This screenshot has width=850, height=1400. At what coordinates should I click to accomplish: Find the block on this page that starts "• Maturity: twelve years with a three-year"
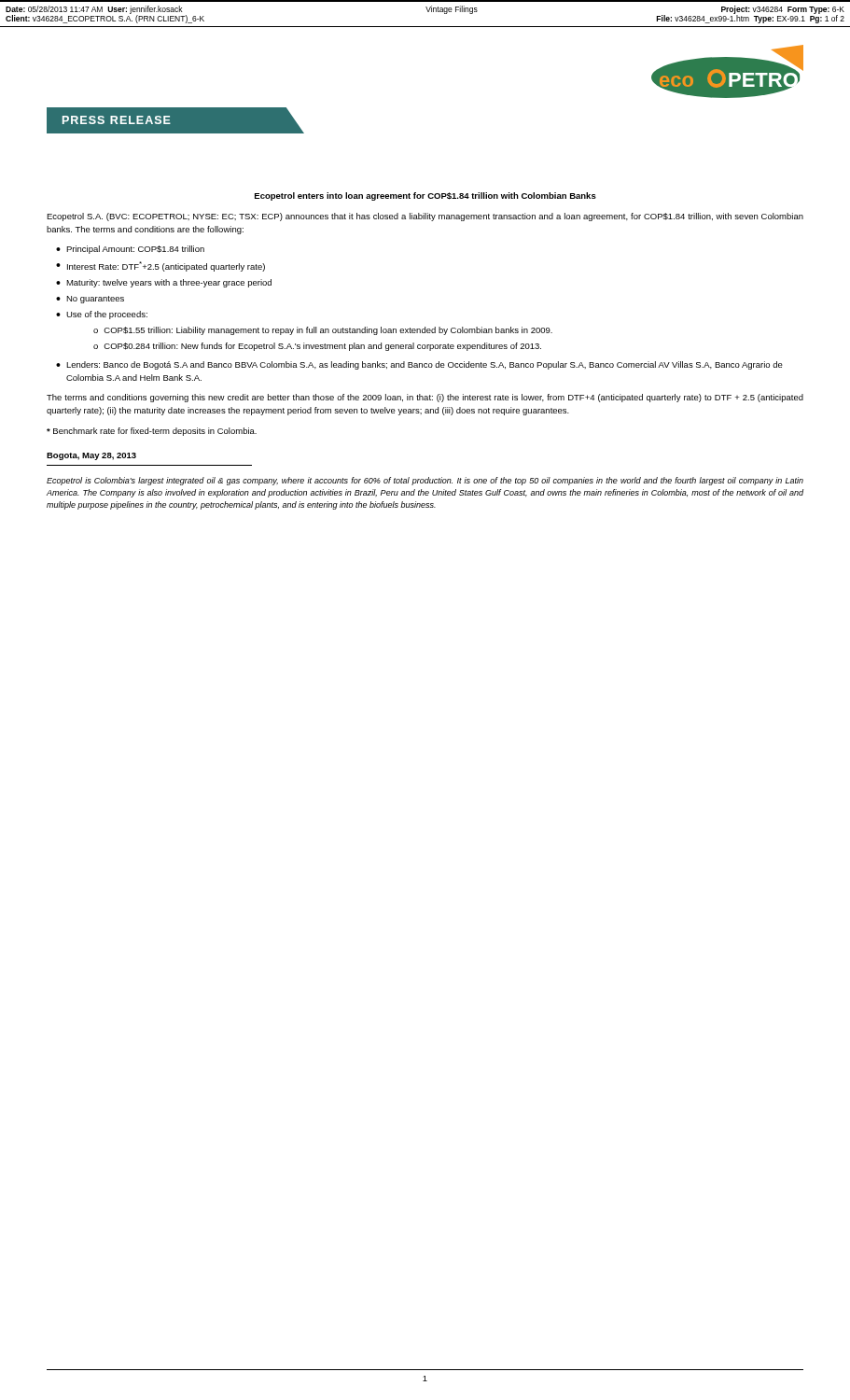[164, 283]
